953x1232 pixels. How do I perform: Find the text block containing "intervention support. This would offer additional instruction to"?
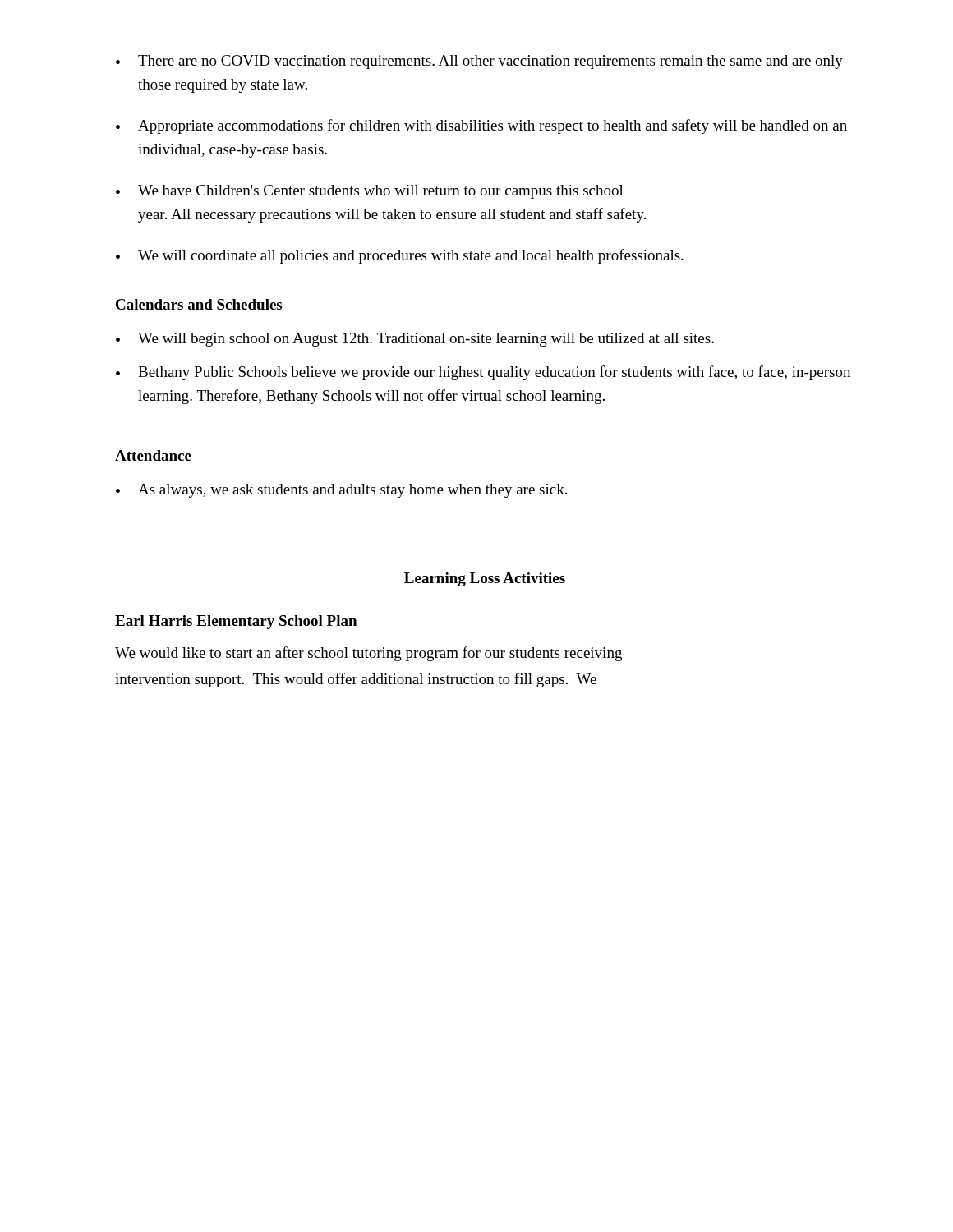(x=356, y=679)
